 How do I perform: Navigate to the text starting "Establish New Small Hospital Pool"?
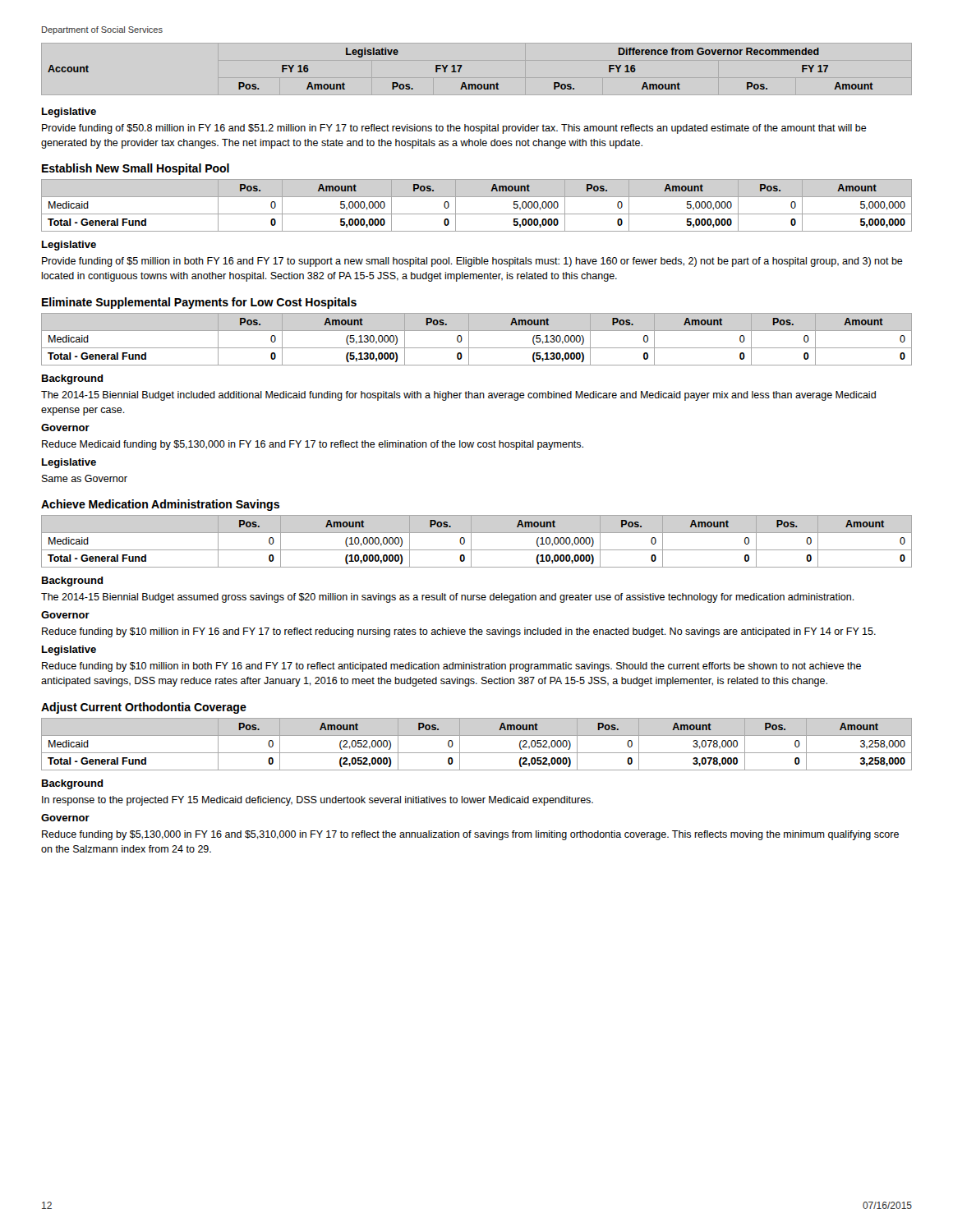[x=135, y=169]
